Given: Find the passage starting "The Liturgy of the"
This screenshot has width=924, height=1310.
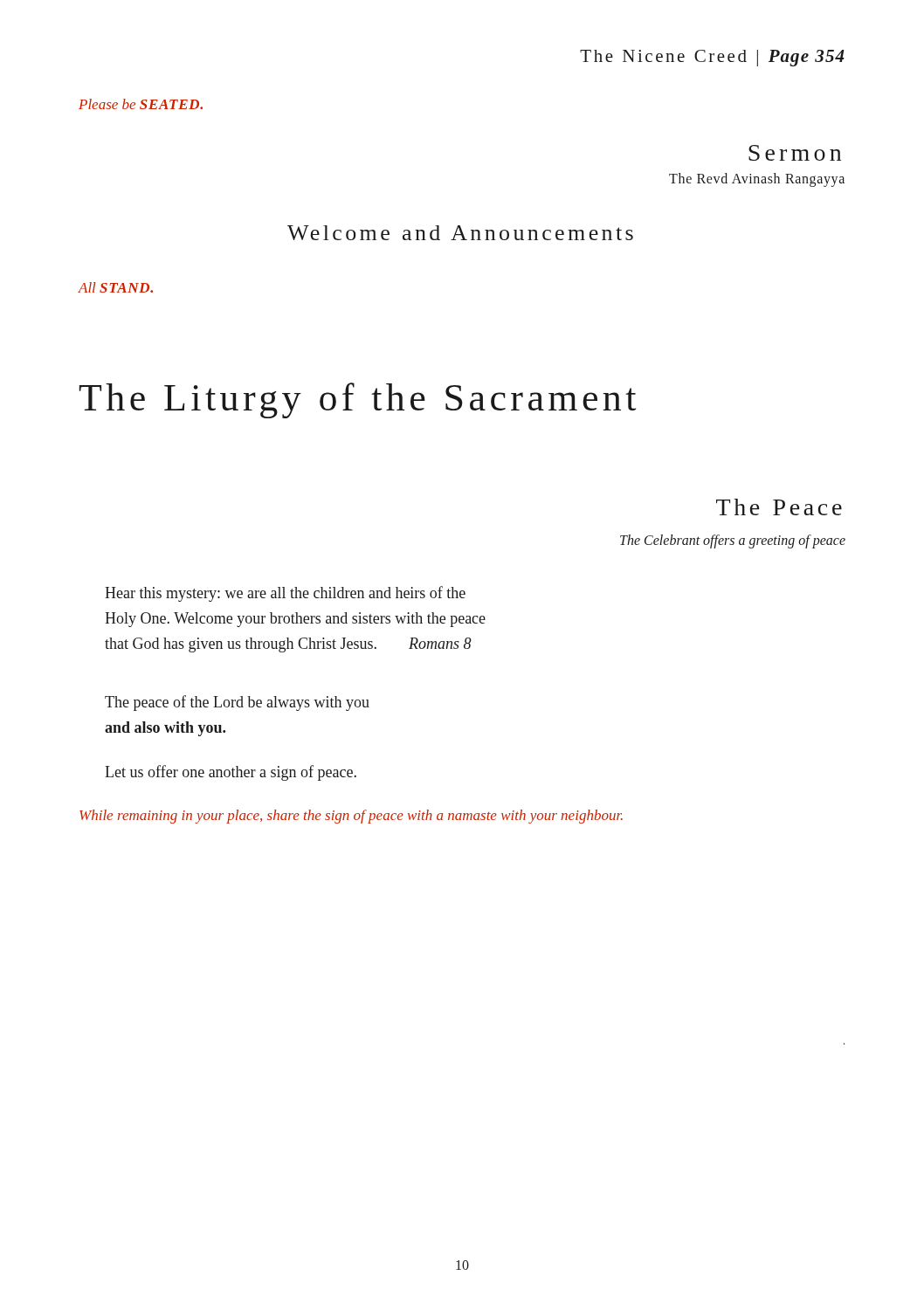Looking at the screenshot, I should (x=359, y=398).
